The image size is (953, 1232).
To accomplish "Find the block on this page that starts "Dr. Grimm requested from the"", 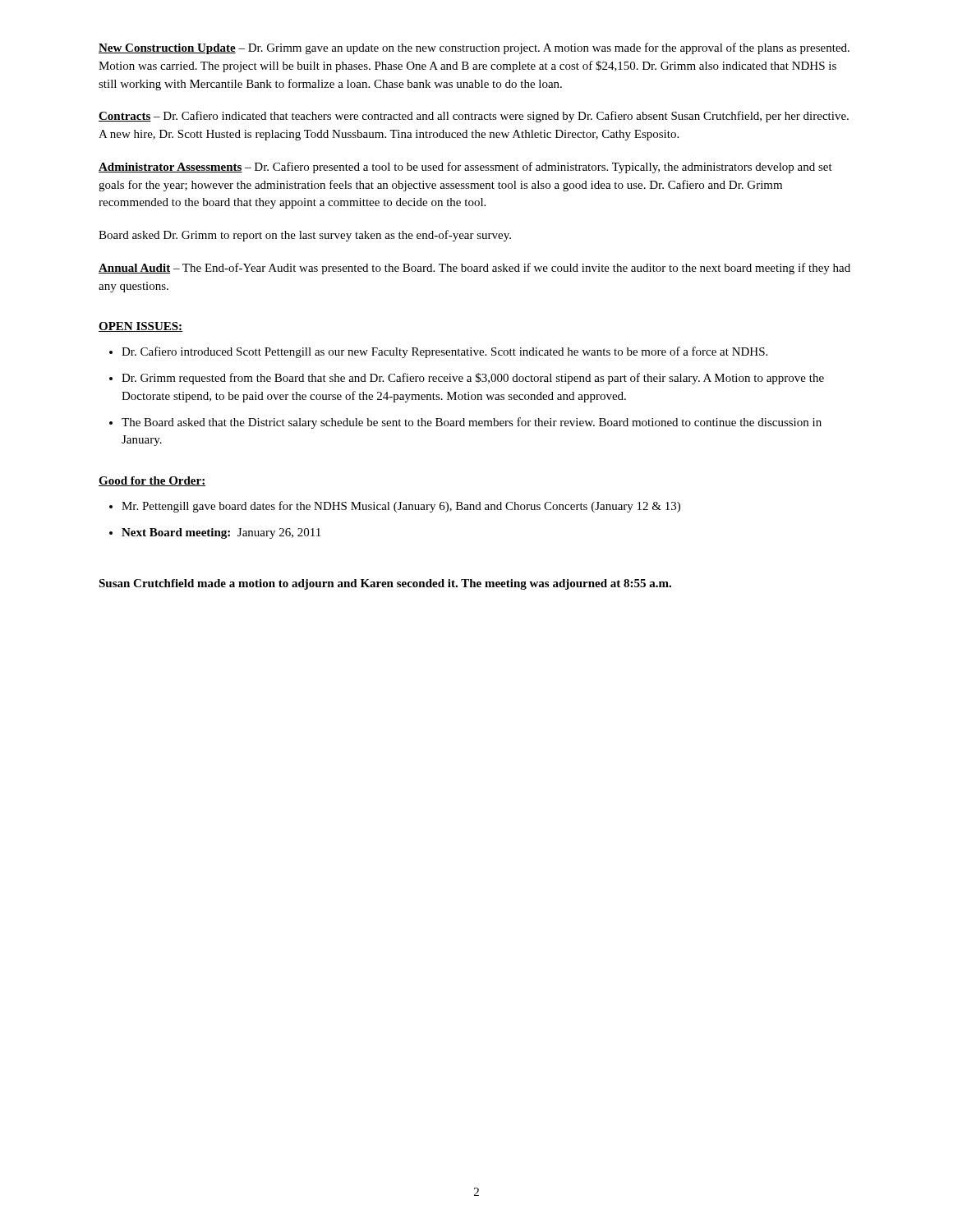I will tap(473, 387).
